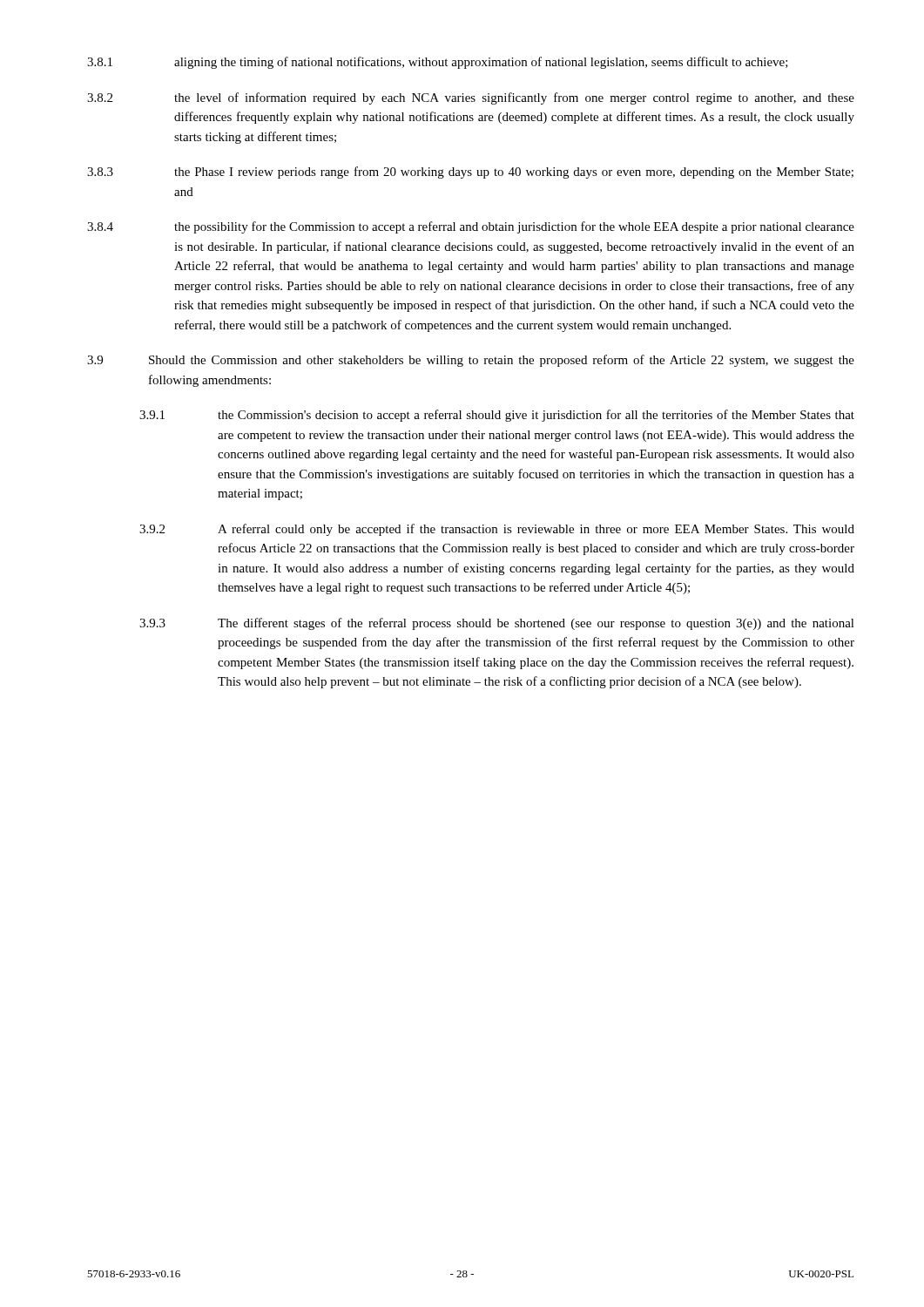Locate the list item that reads "3.9.3 The different stages of the"
The height and width of the screenshot is (1307, 924).
(x=471, y=652)
